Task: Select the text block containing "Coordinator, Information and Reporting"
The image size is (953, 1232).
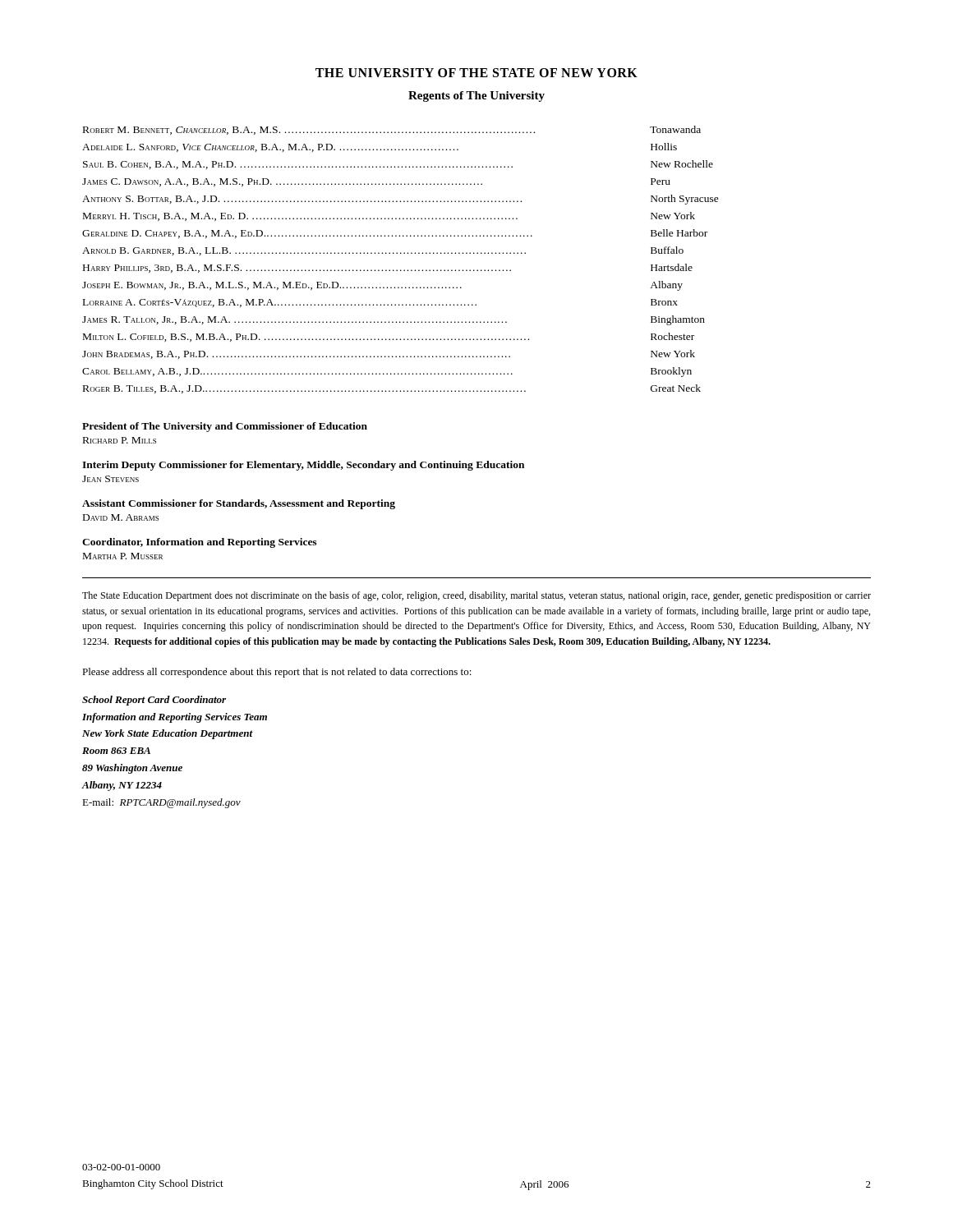Action: 199,543
